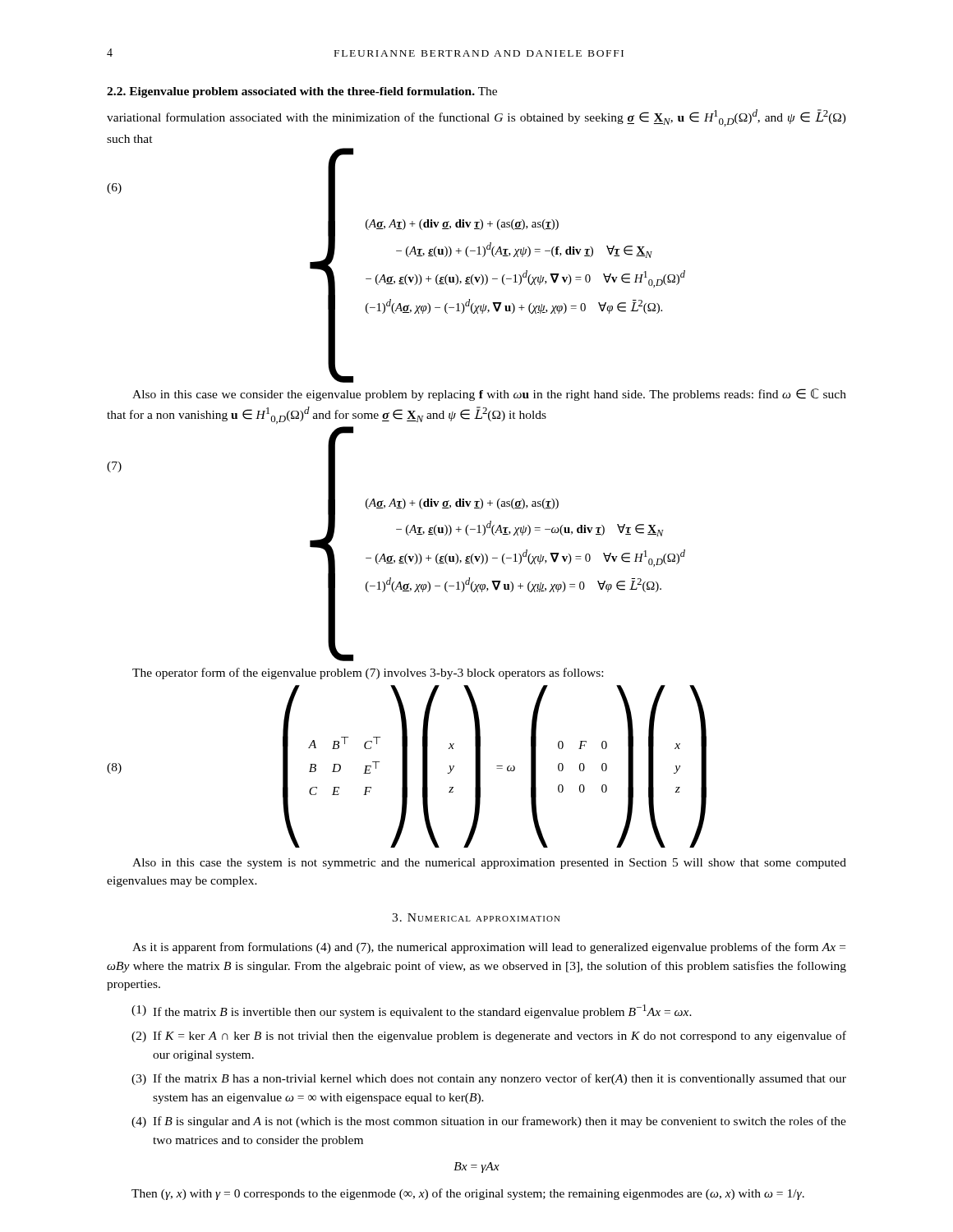
Task: Click on the list item with the text "(3) If the matrix B has a"
Action: point(489,1088)
